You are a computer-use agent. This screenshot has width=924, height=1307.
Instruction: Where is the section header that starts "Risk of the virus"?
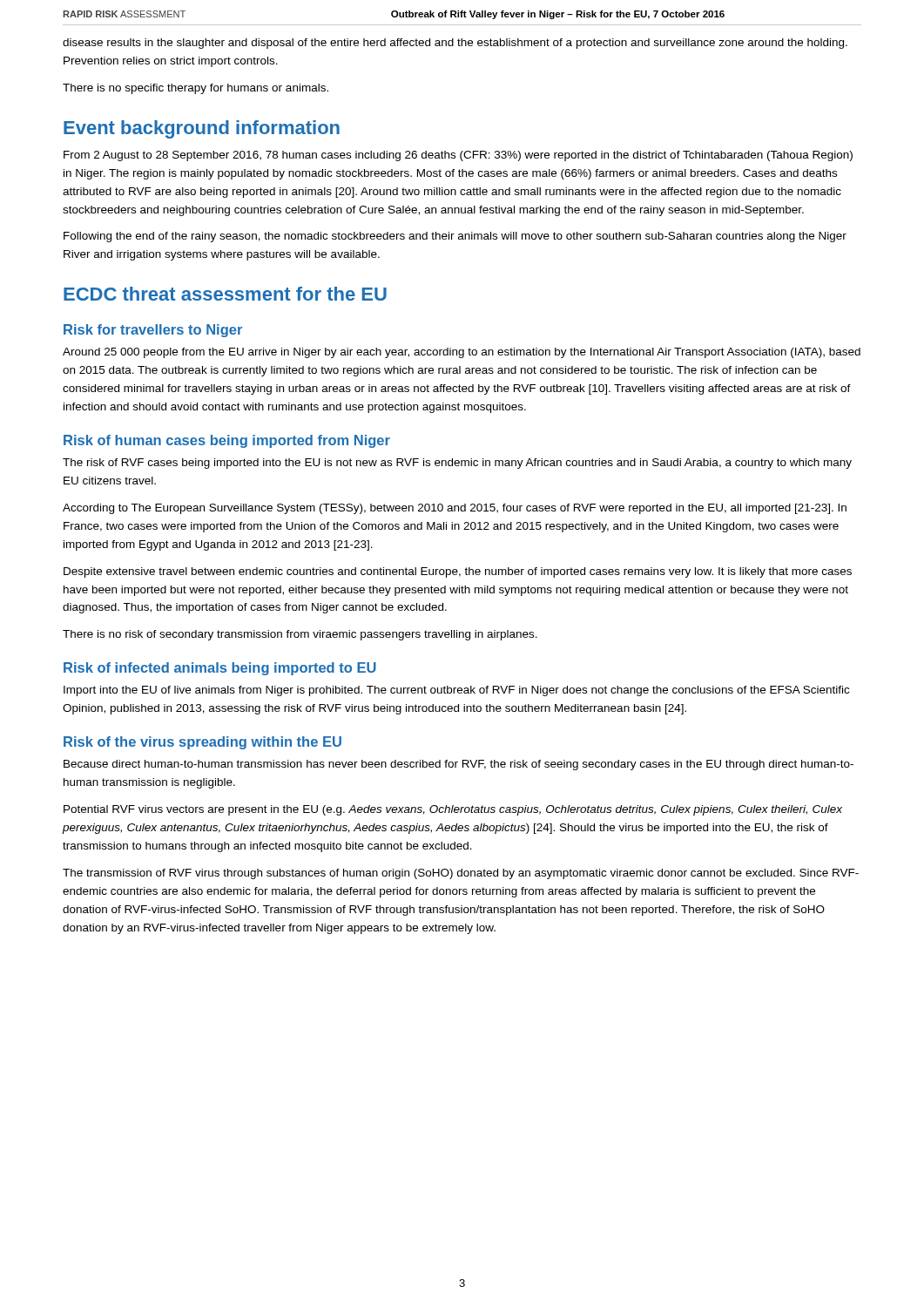[x=202, y=742]
